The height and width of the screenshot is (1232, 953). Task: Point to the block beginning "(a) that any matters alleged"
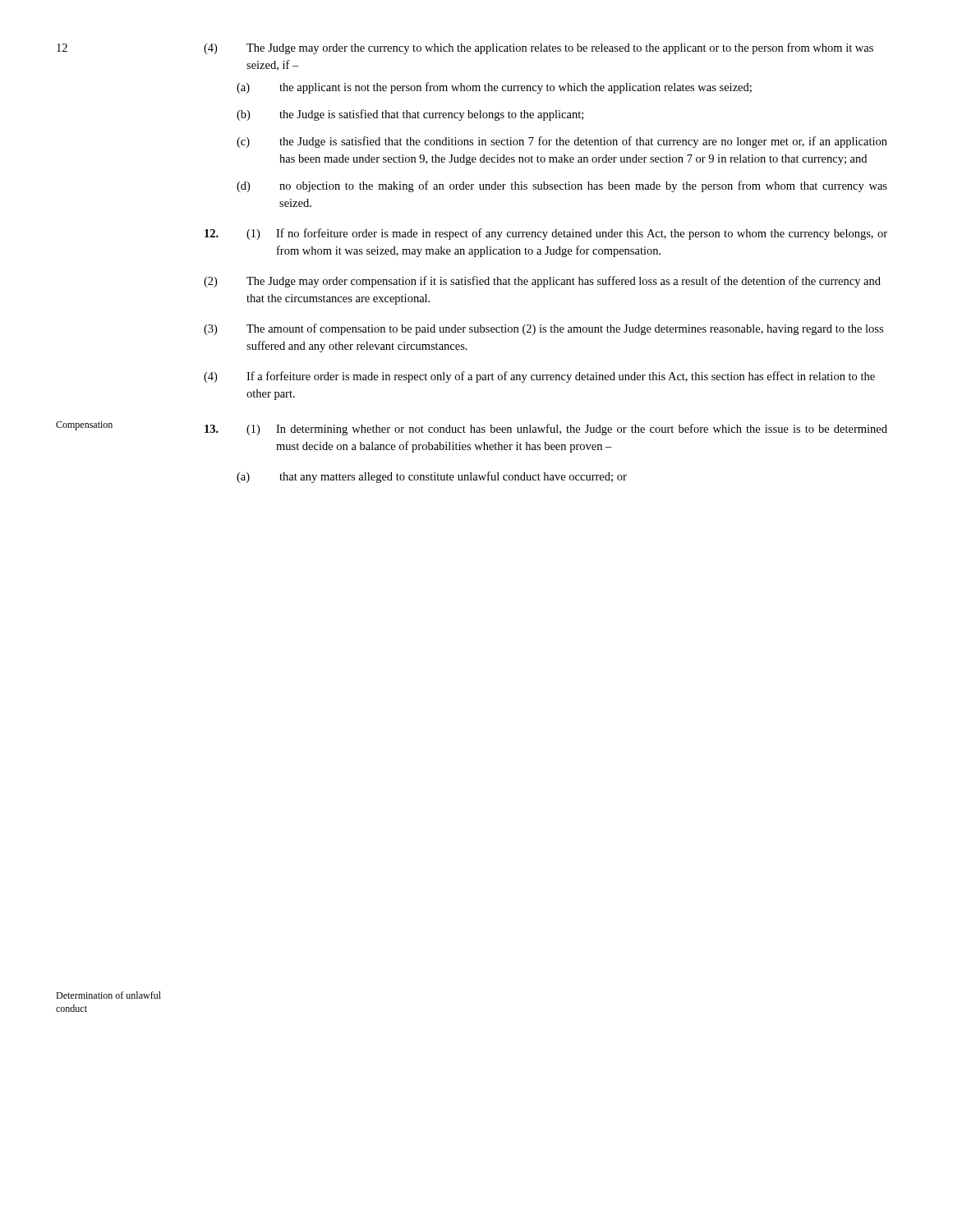pos(562,477)
